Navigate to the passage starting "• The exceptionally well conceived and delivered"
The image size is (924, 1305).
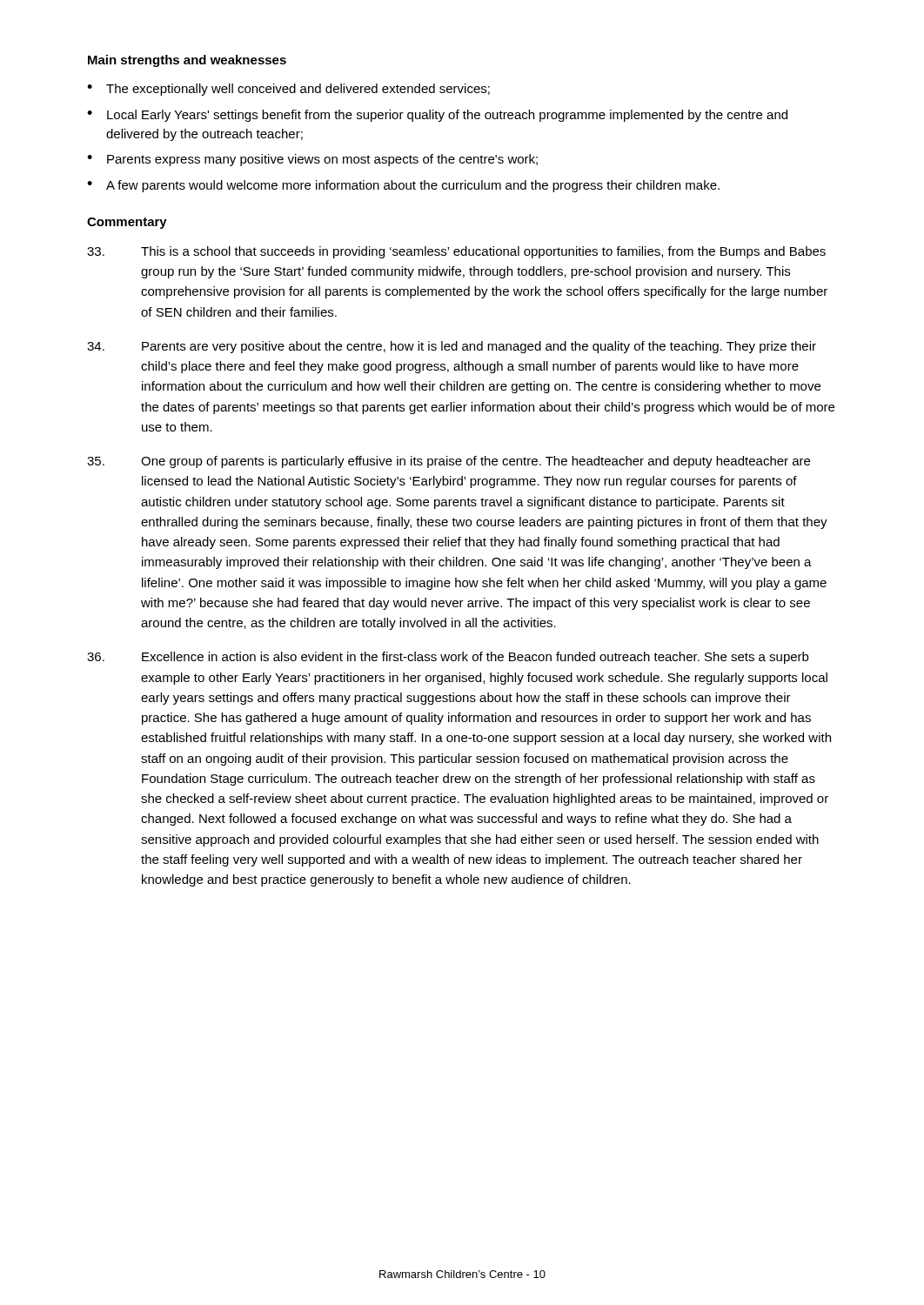click(289, 89)
